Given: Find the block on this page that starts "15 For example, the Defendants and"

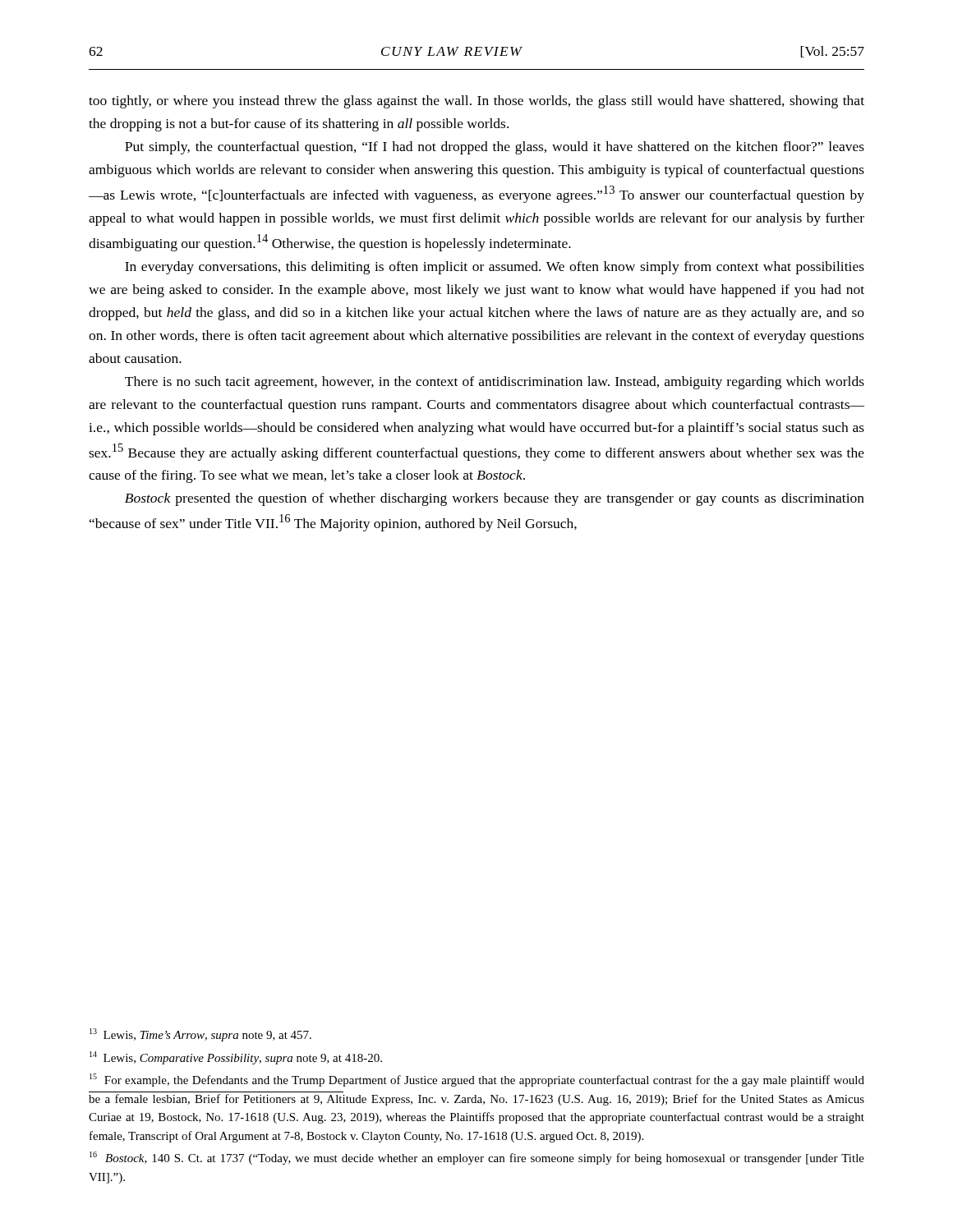Looking at the screenshot, I should pos(476,1107).
